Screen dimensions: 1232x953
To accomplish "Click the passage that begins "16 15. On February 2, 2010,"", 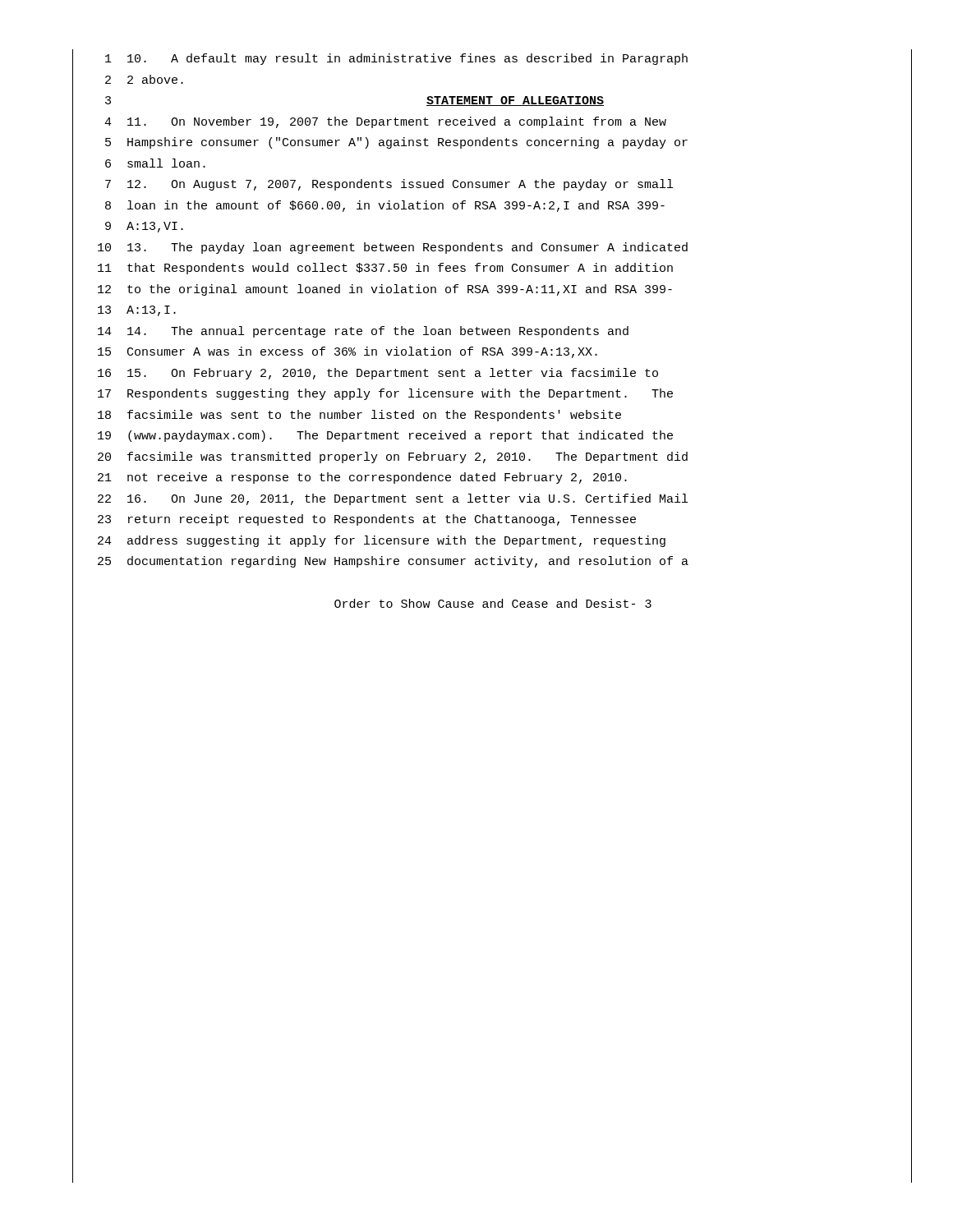I will coord(493,374).
